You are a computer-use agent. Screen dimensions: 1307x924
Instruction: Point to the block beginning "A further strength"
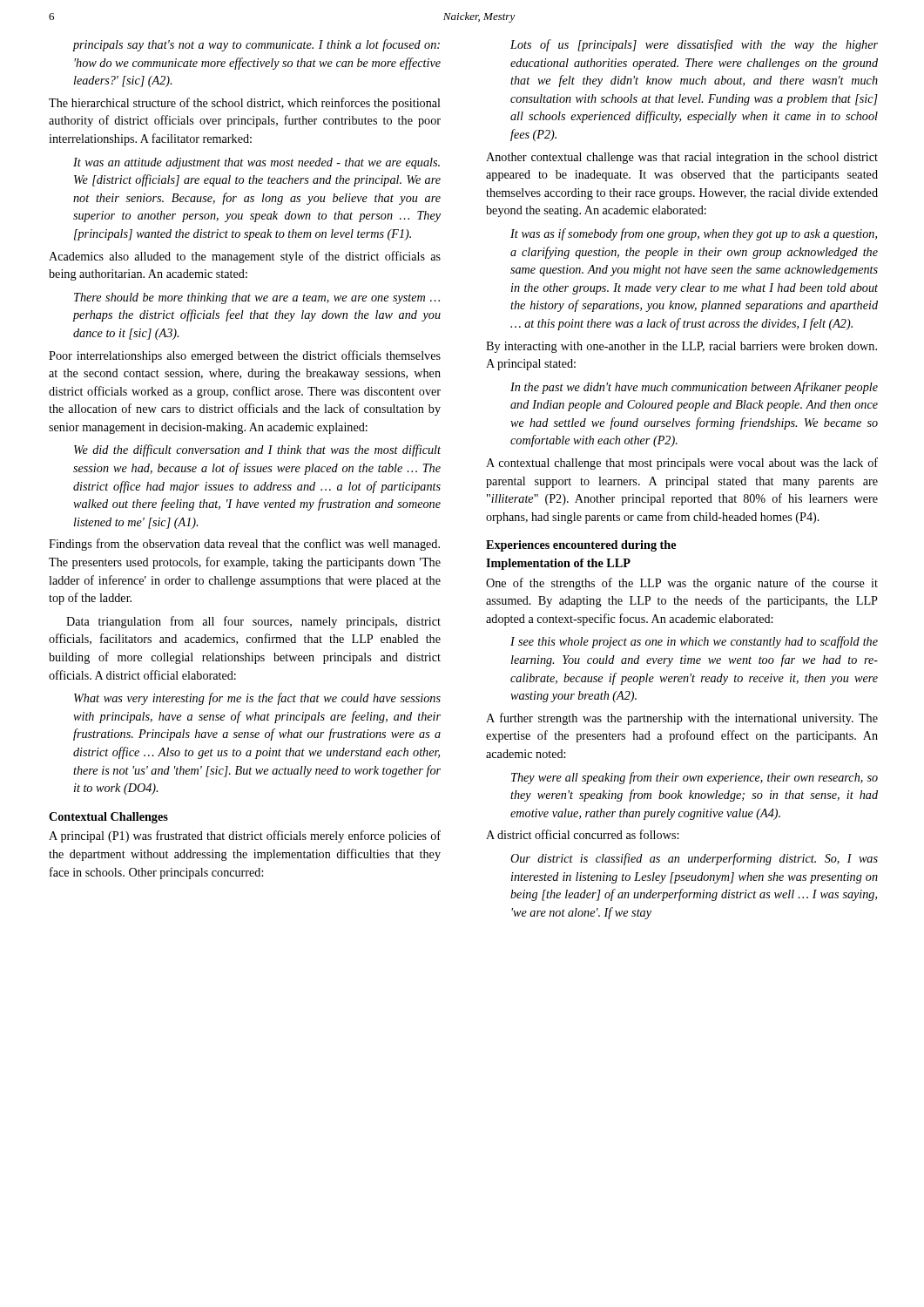(x=682, y=736)
